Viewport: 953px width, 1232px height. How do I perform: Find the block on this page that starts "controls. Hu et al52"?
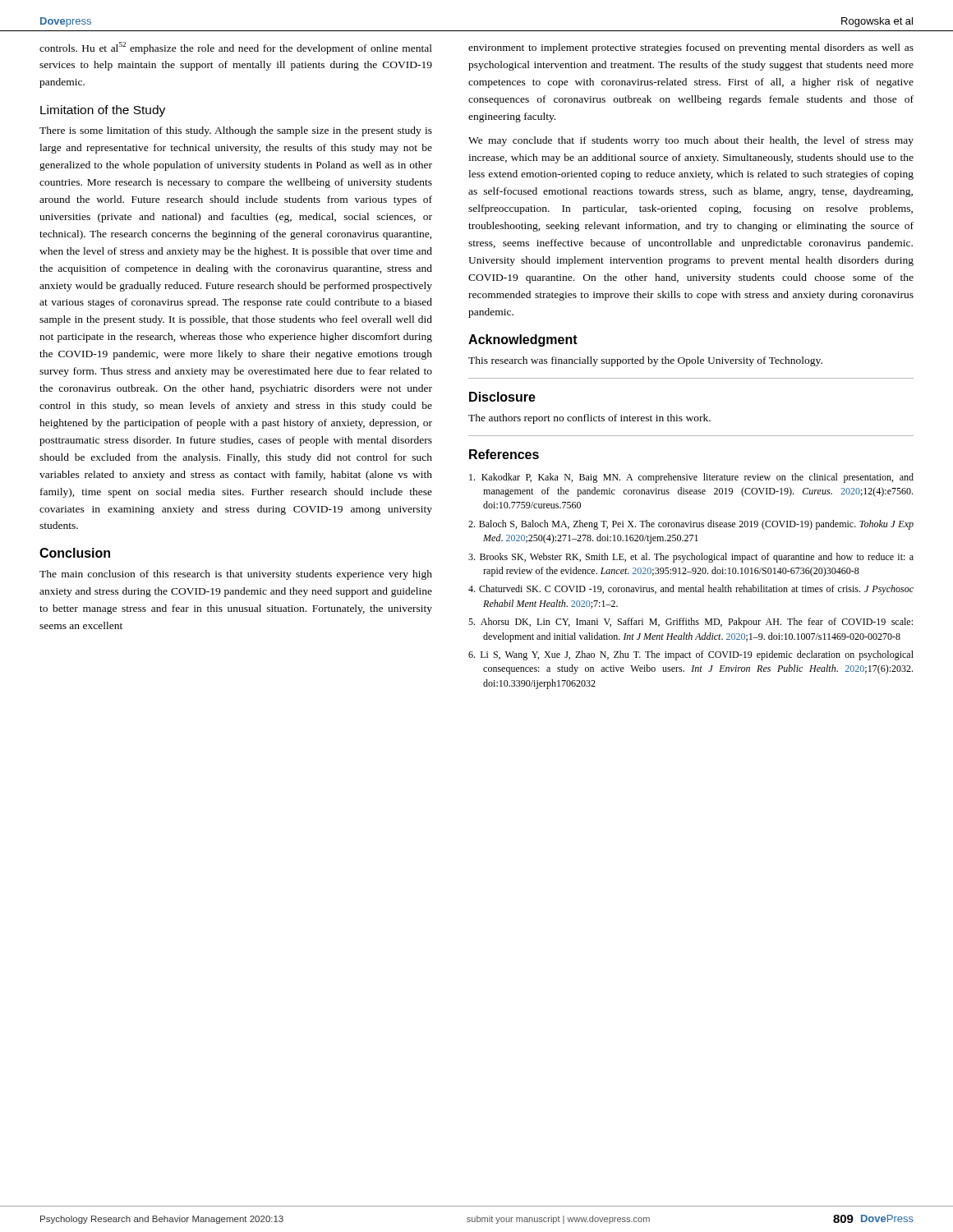[x=236, y=65]
